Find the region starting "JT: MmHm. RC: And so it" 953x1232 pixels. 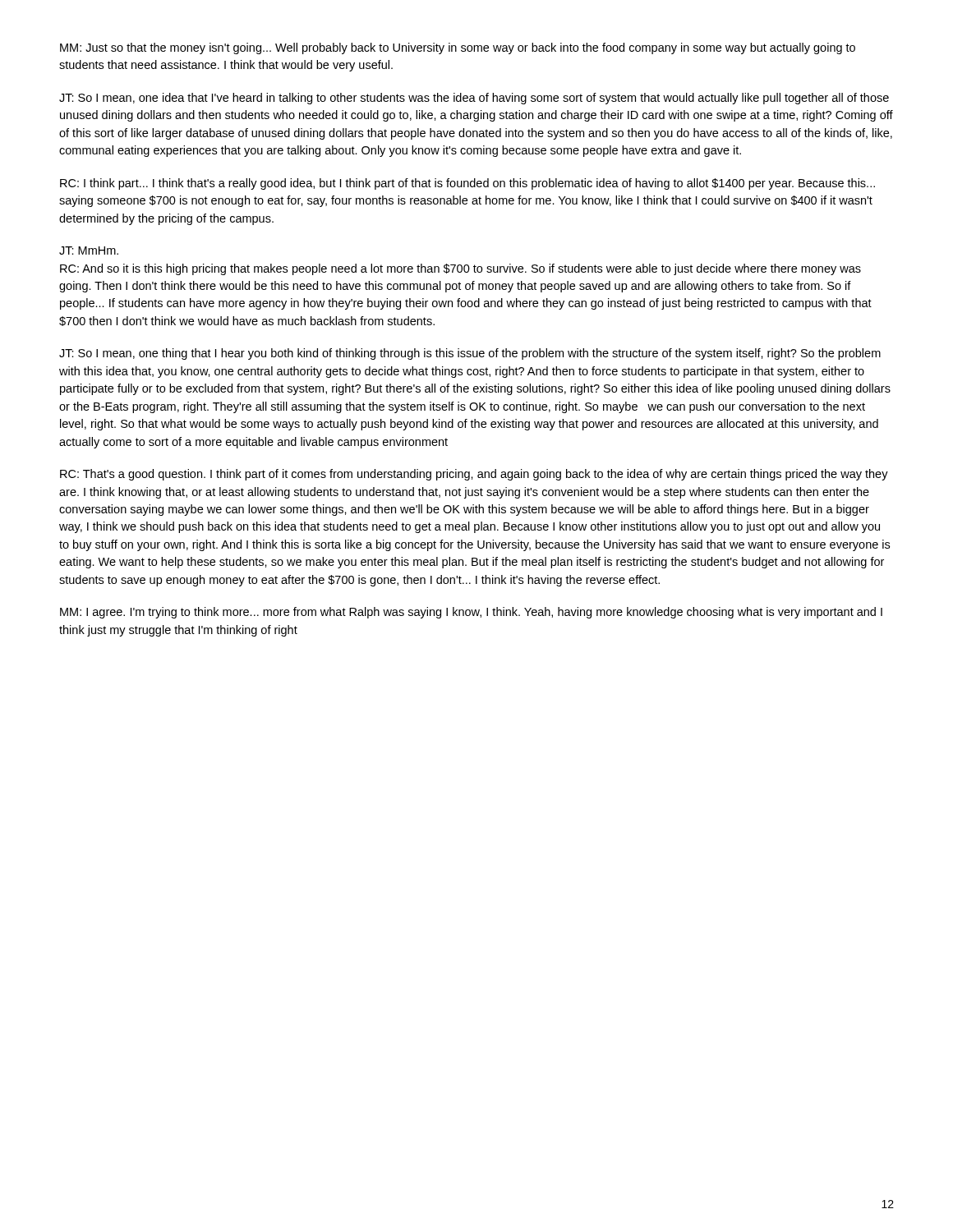(x=465, y=286)
